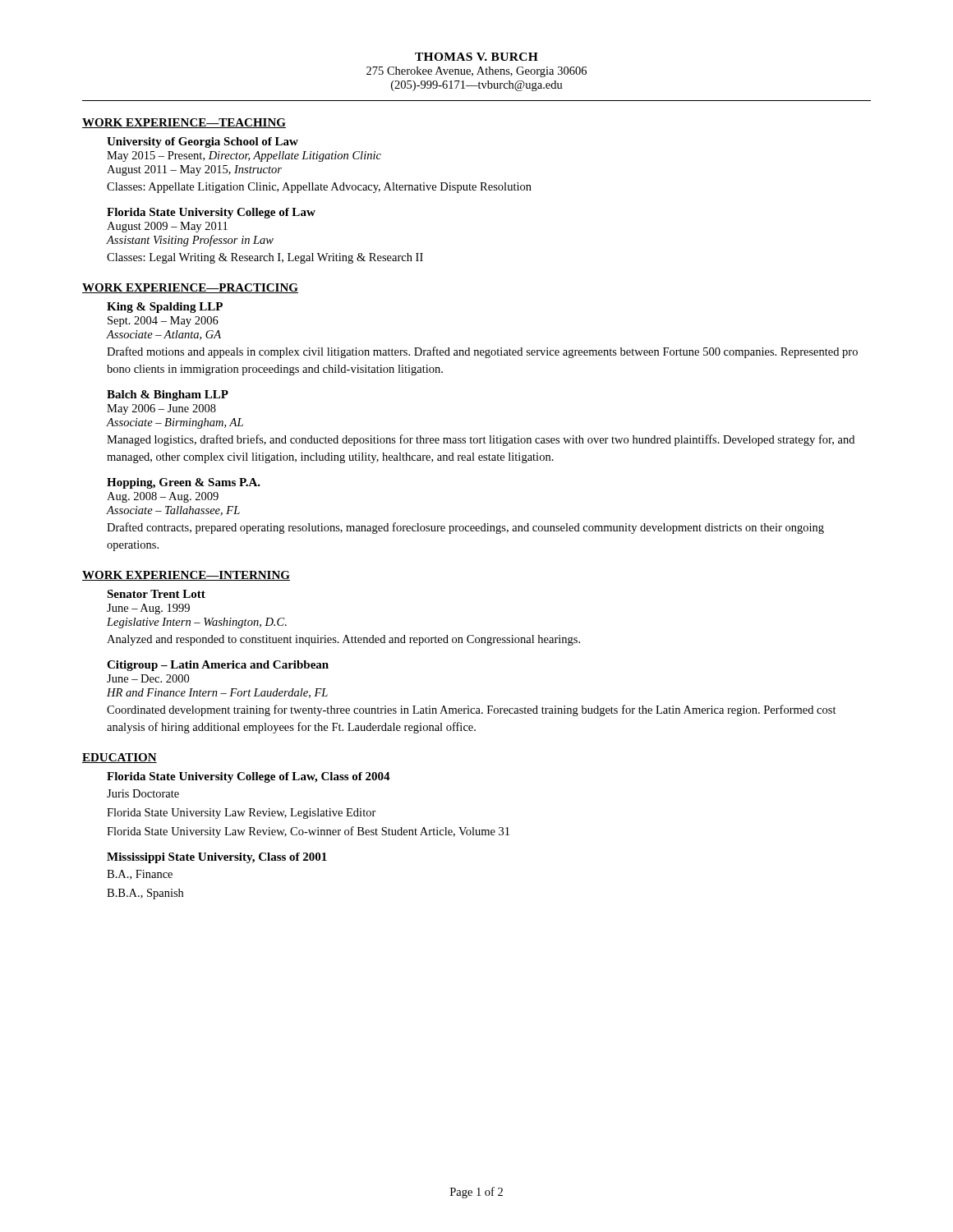Locate the text block starting "Senator Trent Lott"
The height and width of the screenshot is (1232, 953).
156,594
